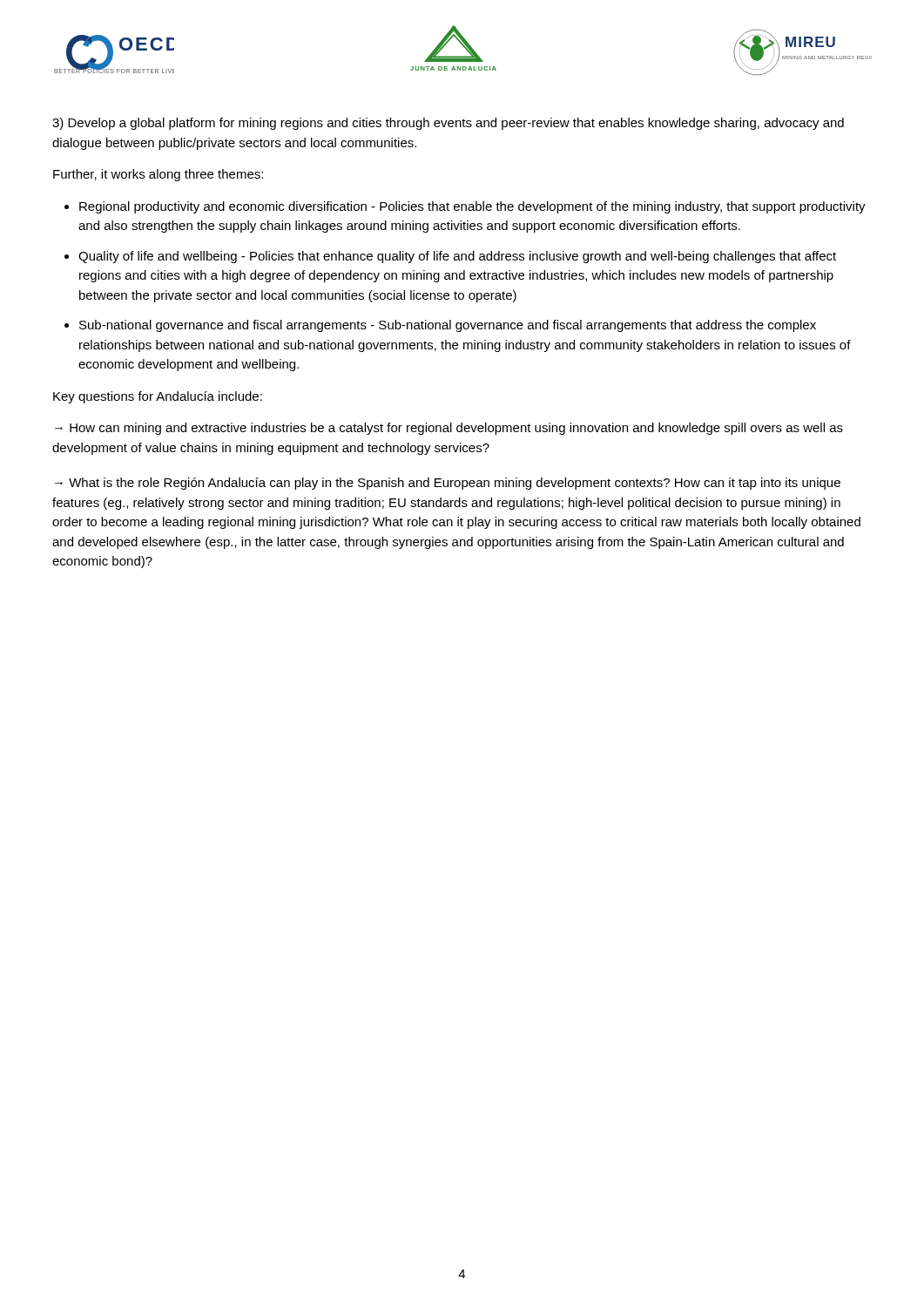Locate the text block starting "→ How can mining and extractive industries"

pos(448,437)
